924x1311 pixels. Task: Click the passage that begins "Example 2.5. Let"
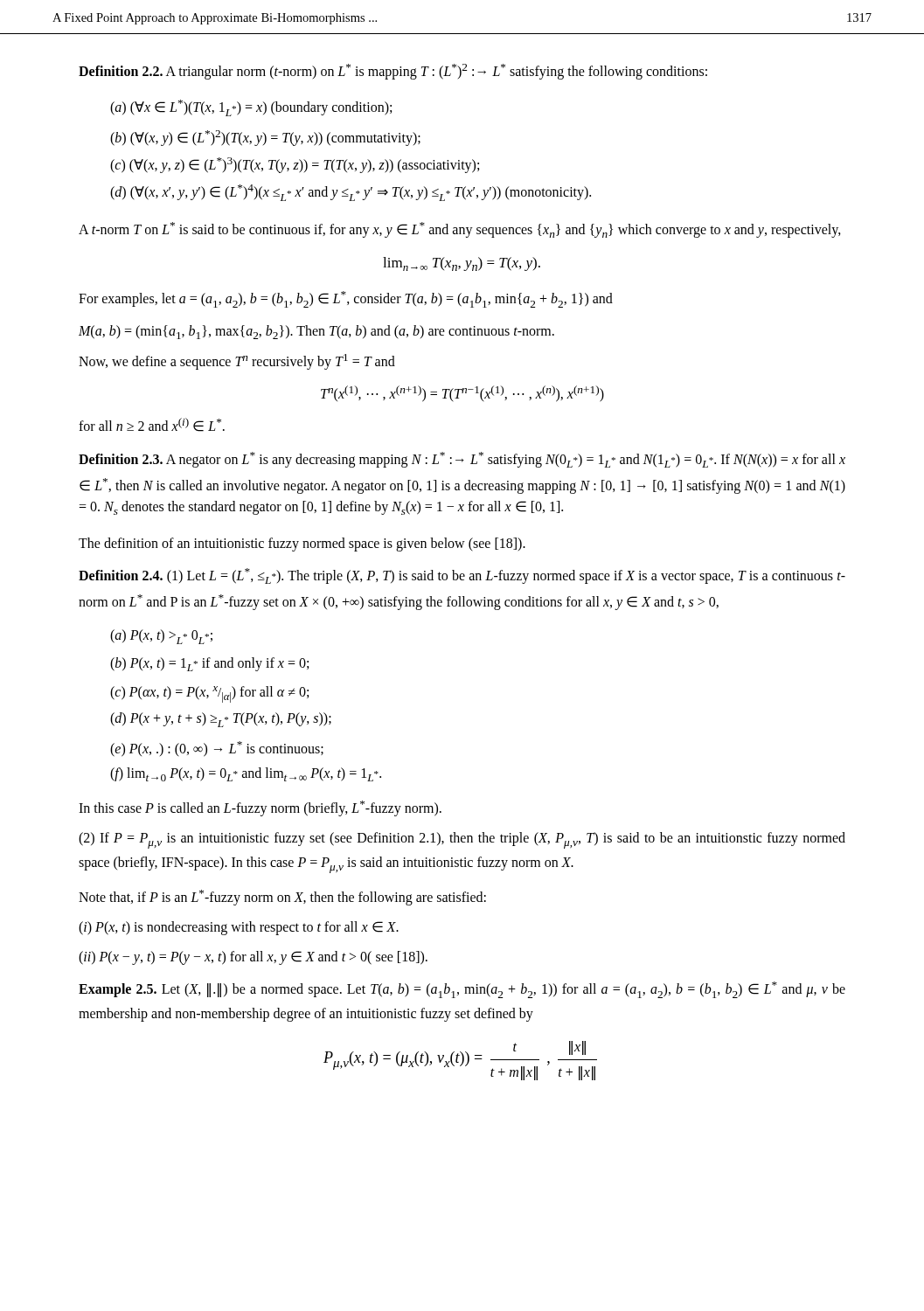462,1000
